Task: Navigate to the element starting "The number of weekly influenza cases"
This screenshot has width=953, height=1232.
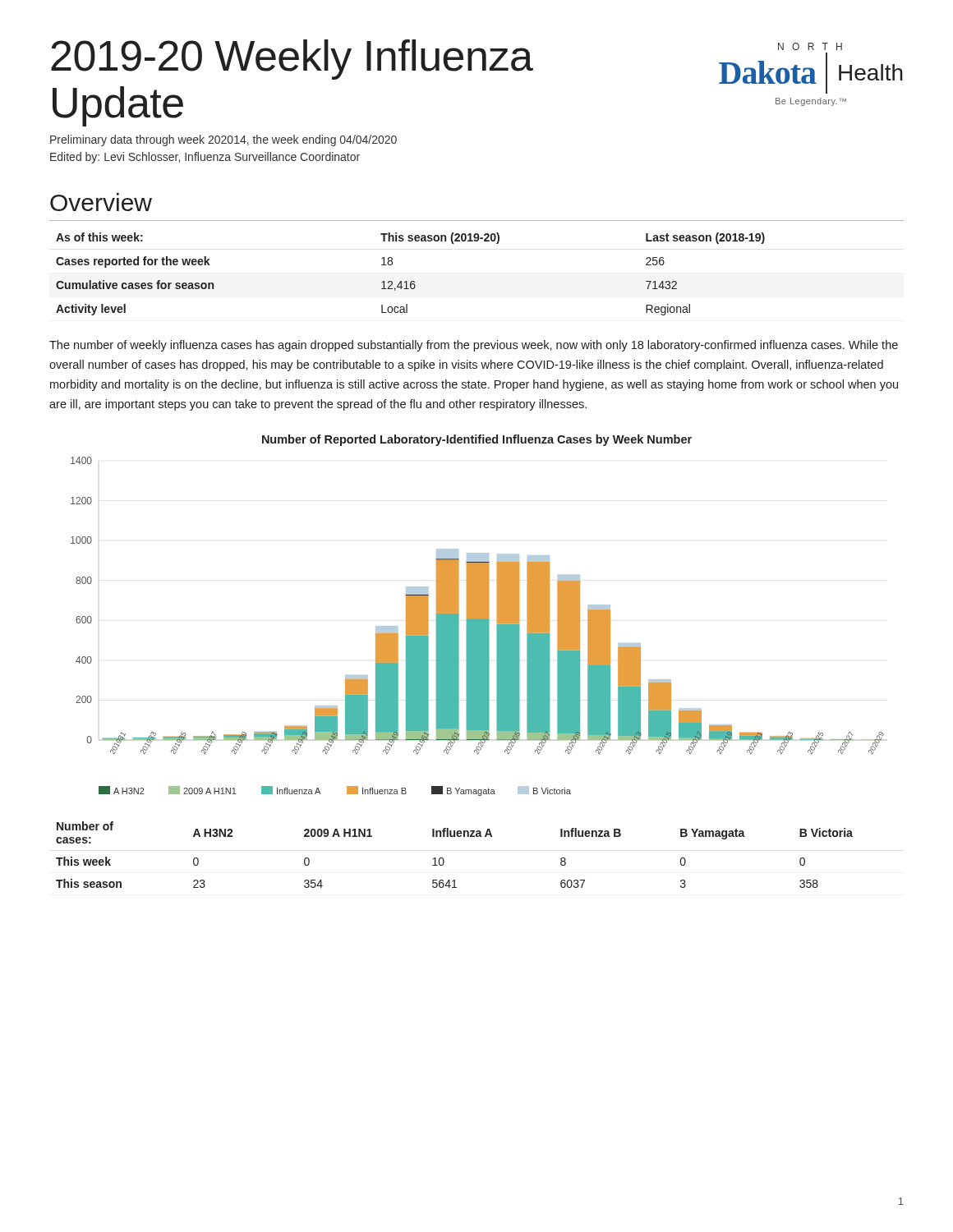Action: pos(474,375)
